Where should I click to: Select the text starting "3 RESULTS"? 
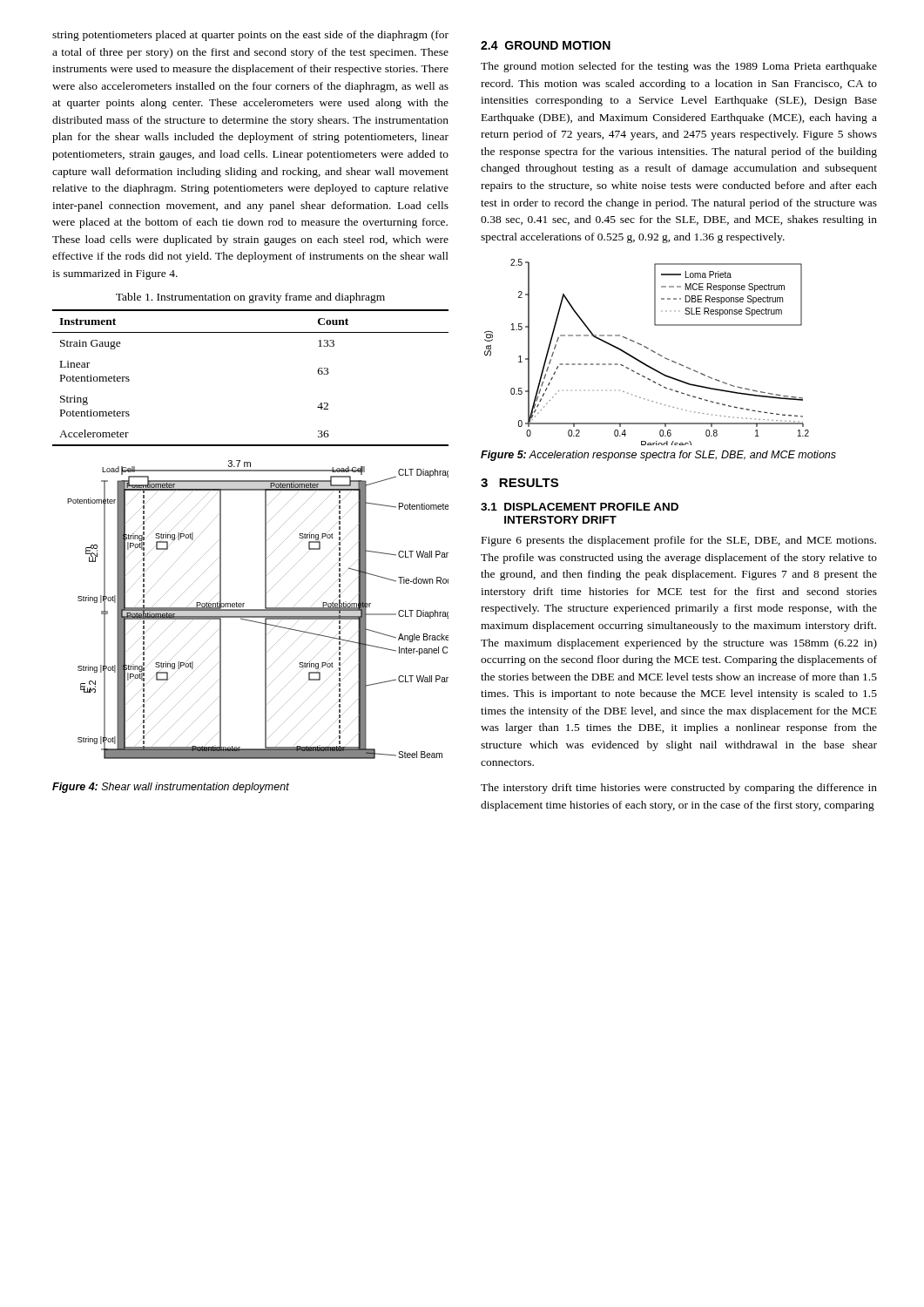tap(520, 482)
